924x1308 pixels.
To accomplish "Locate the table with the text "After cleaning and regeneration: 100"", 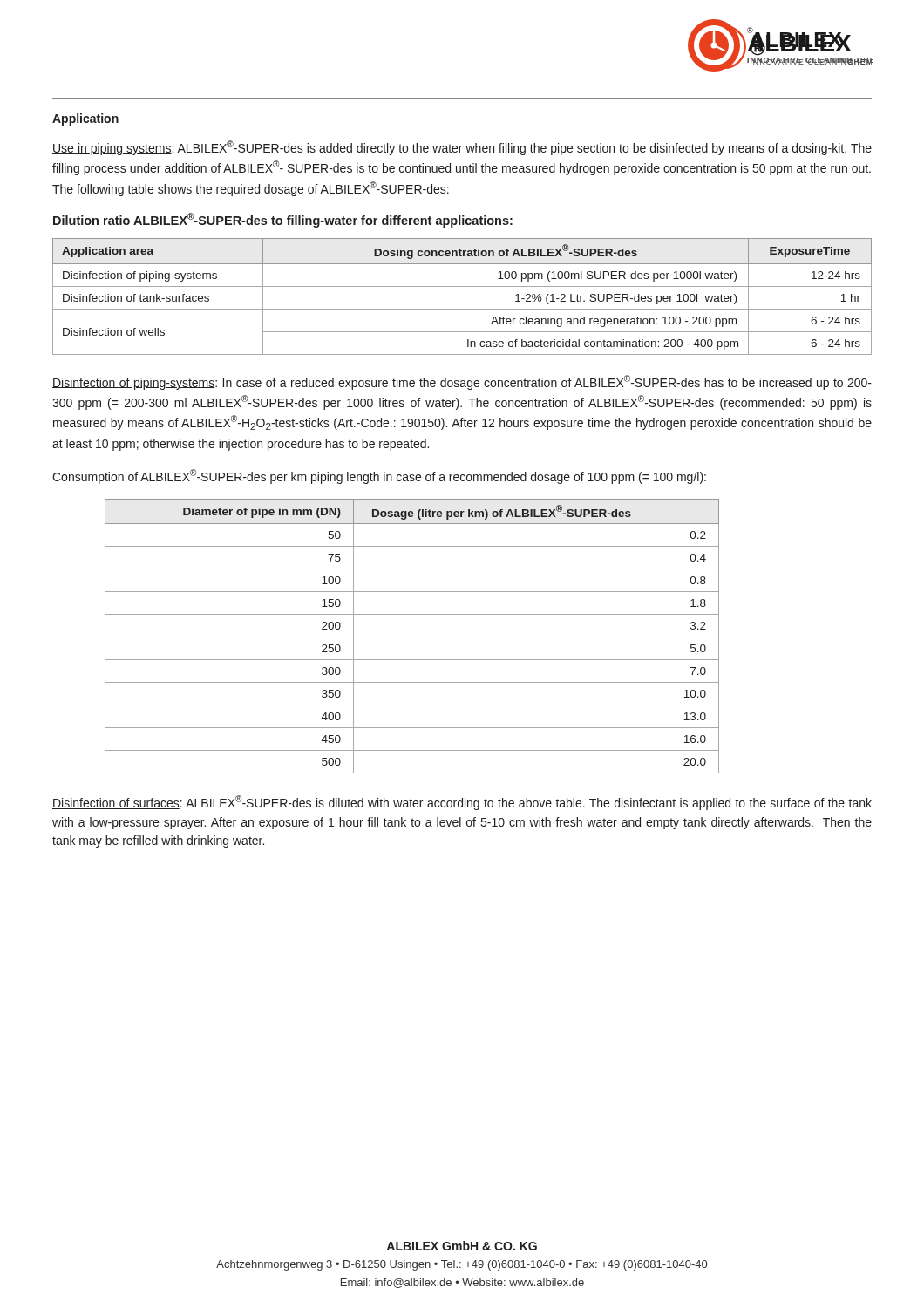I will [462, 296].
